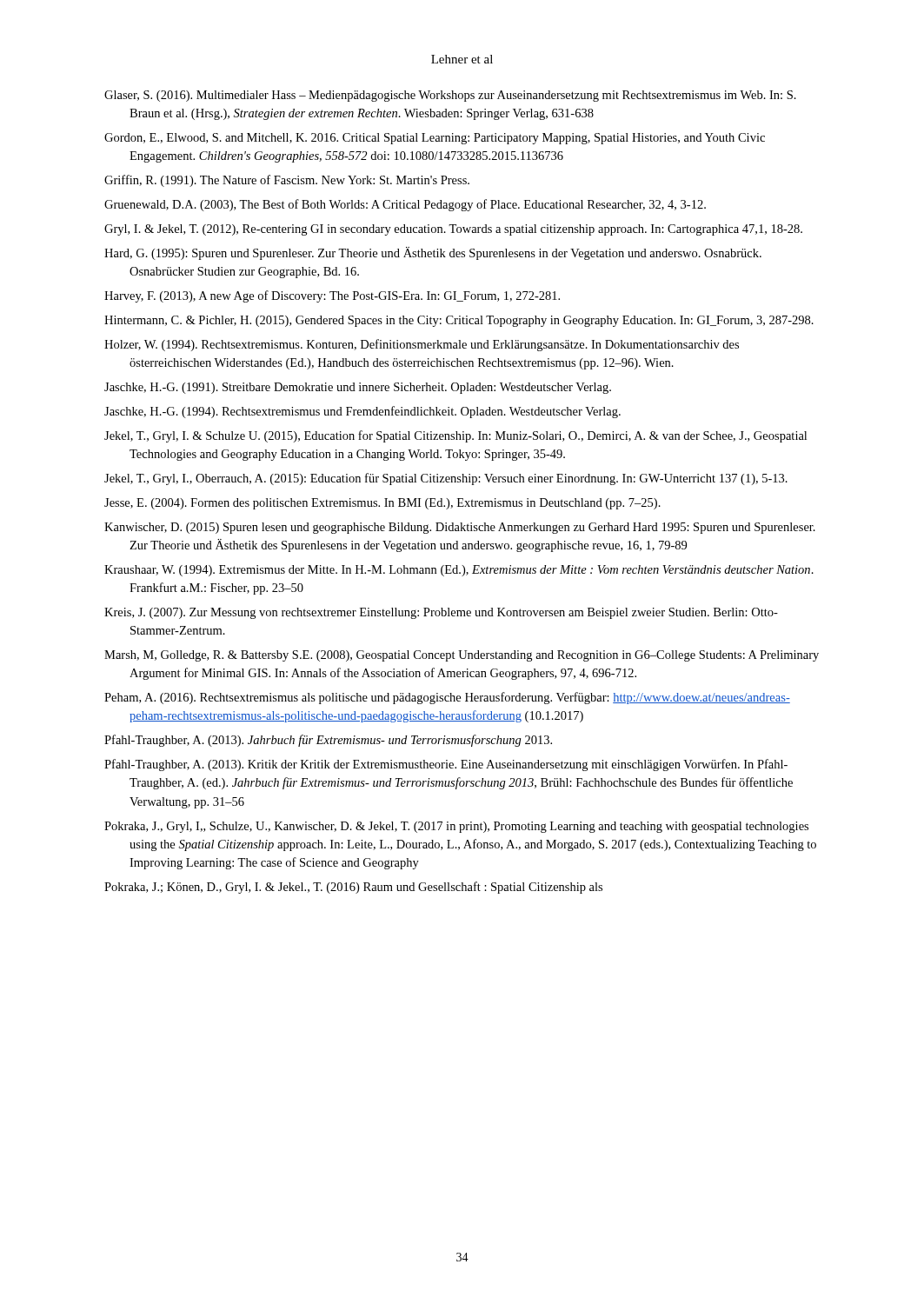924x1304 pixels.
Task: Locate the block starting "Kanwischer, D. (2015) Spuren"
Action: tap(460, 536)
